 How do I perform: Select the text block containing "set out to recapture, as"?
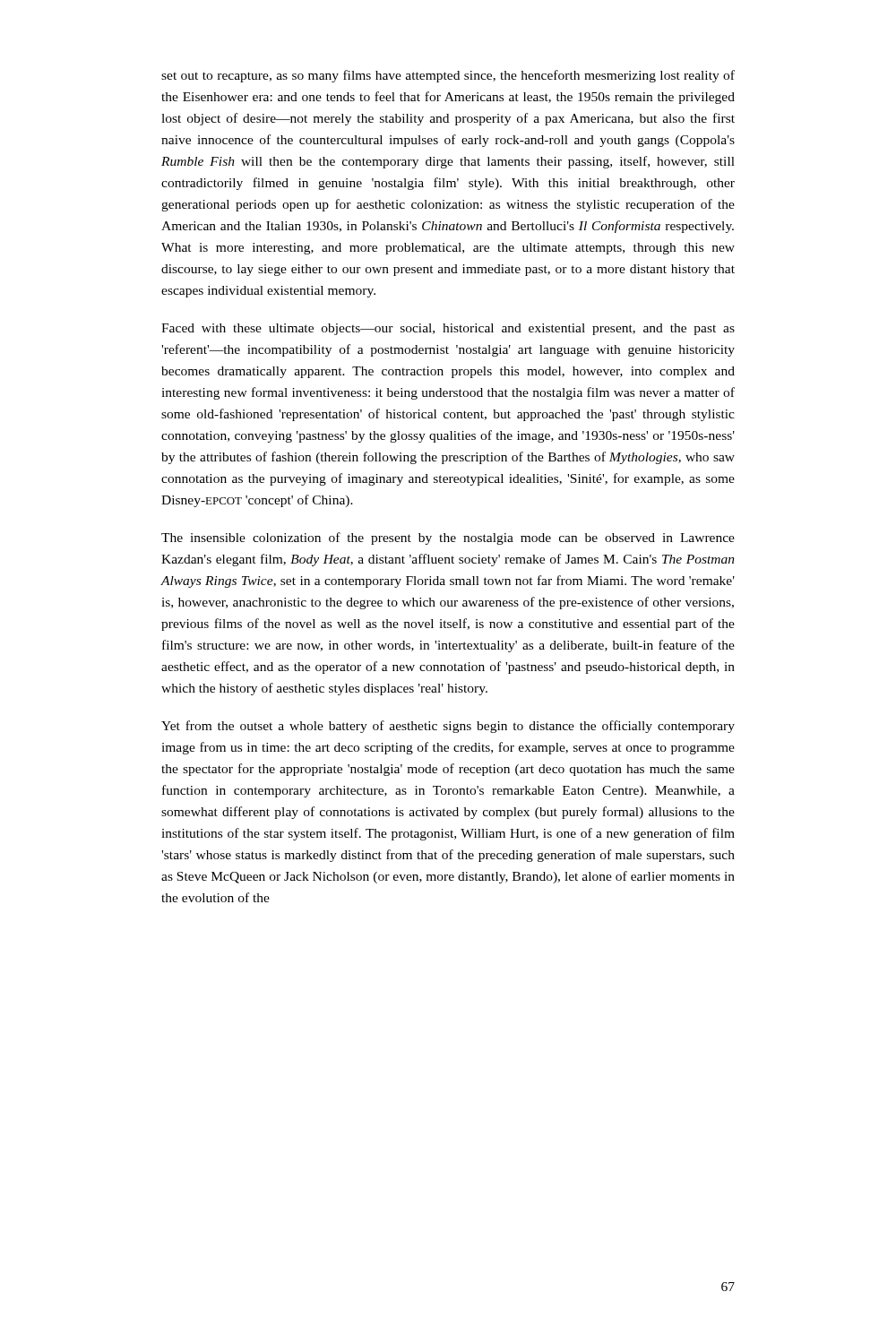[x=448, y=182]
